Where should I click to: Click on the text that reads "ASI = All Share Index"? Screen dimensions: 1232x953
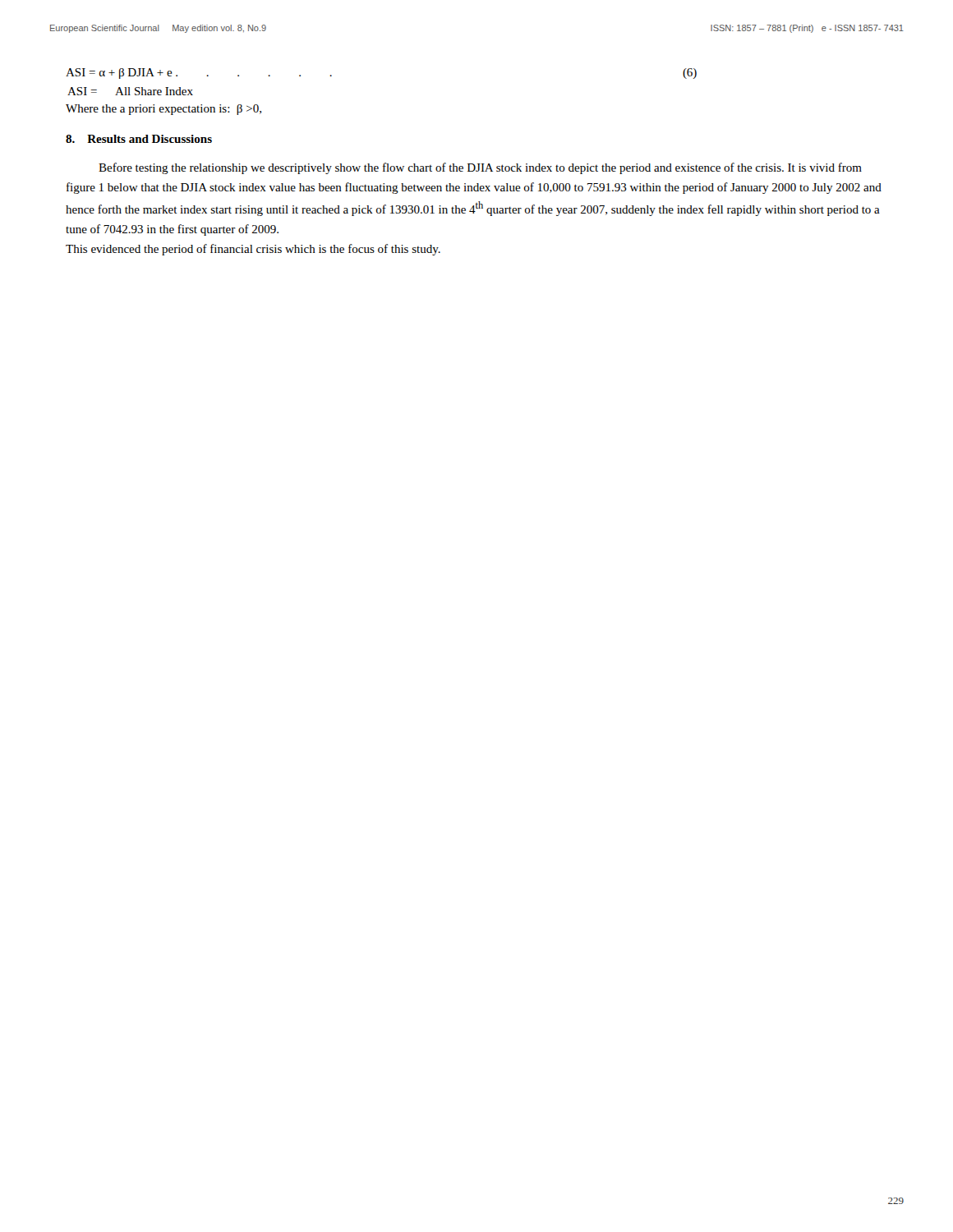130,91
